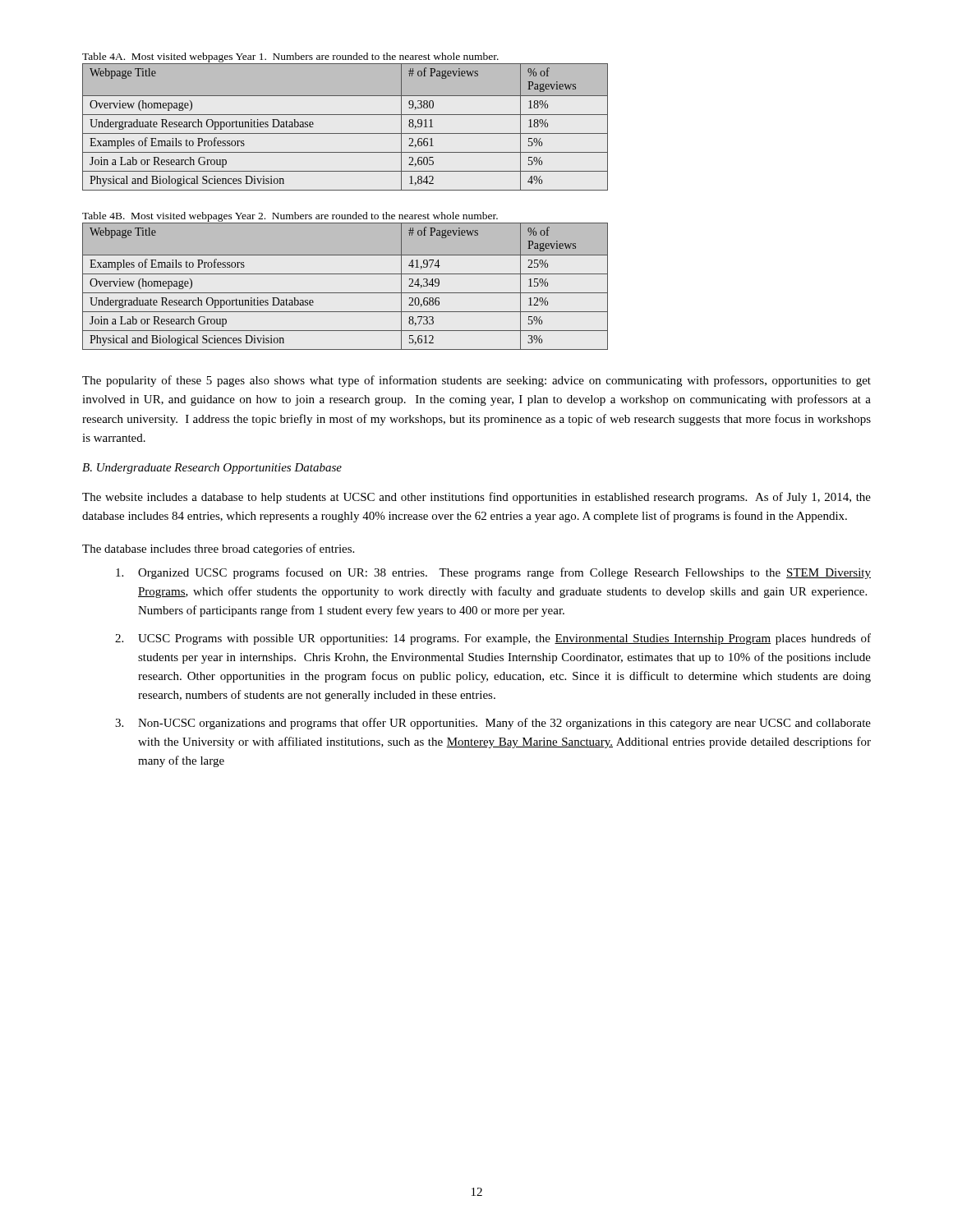
Task: Click on the caption that reads "Table 4A. Most"
Action: tap(291, 56)
